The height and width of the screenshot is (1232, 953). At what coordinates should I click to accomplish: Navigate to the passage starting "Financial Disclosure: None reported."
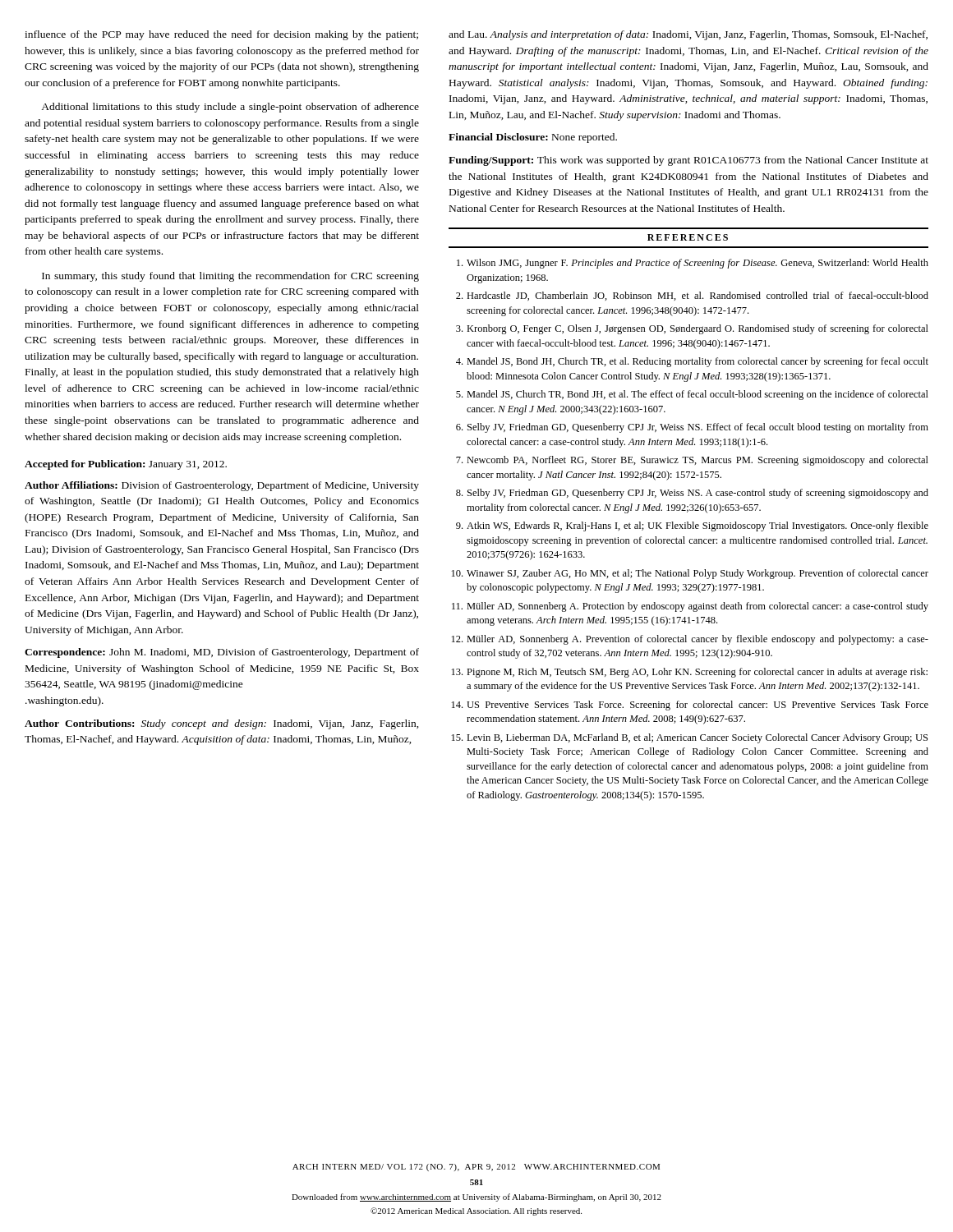[533, 138]
